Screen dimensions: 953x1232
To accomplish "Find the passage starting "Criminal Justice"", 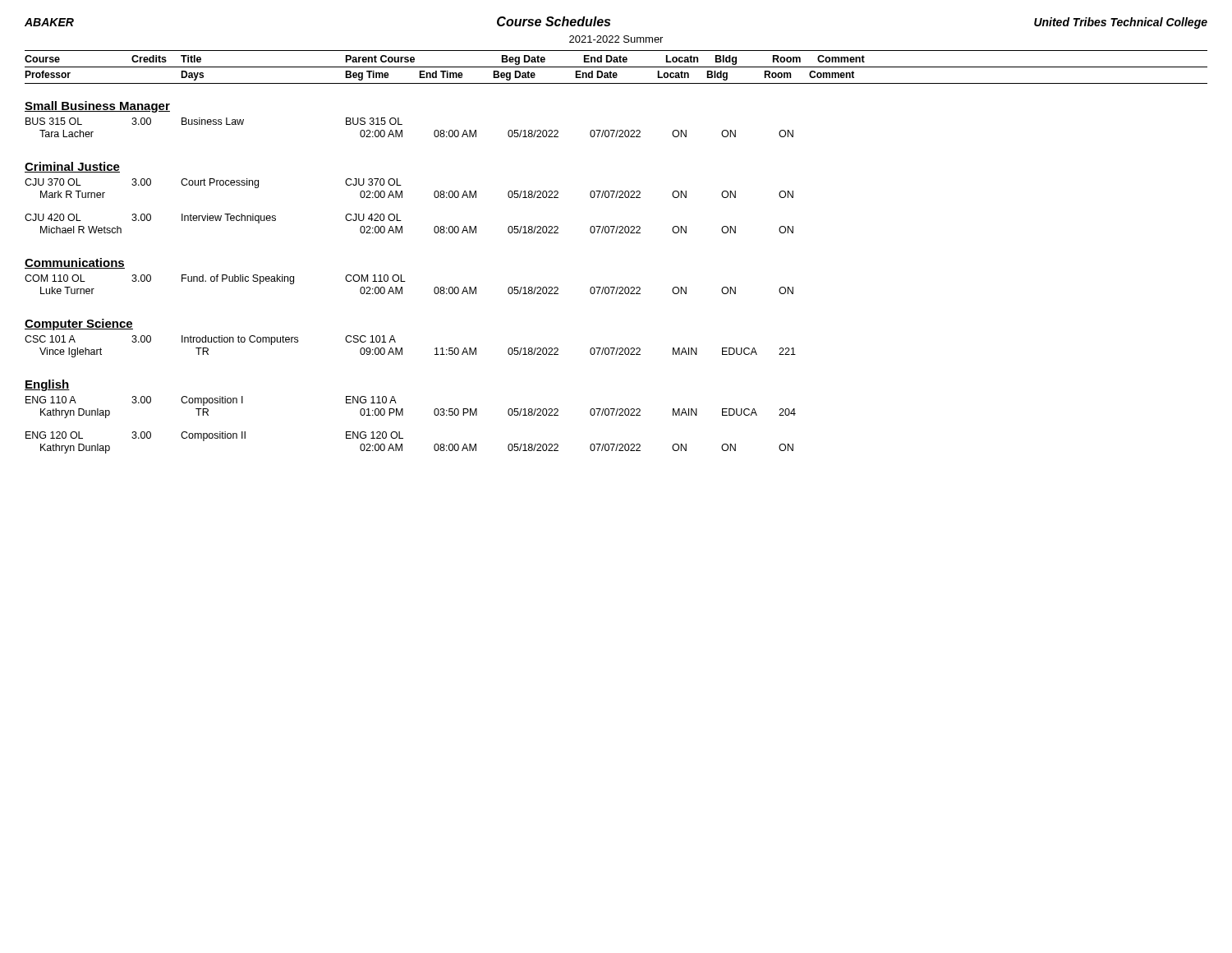I will 72,166.
